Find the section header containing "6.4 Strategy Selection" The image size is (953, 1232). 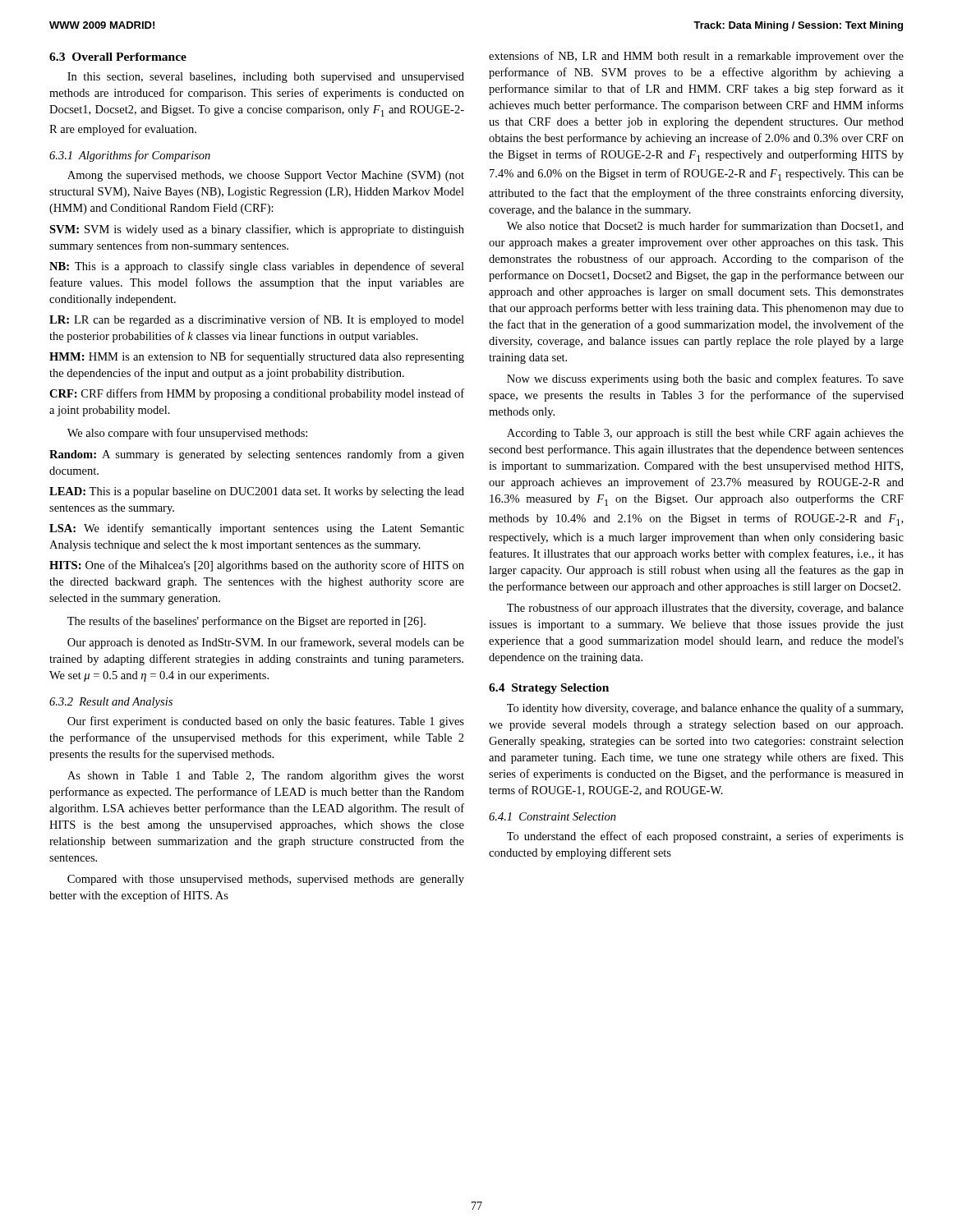tap(549, 687)
